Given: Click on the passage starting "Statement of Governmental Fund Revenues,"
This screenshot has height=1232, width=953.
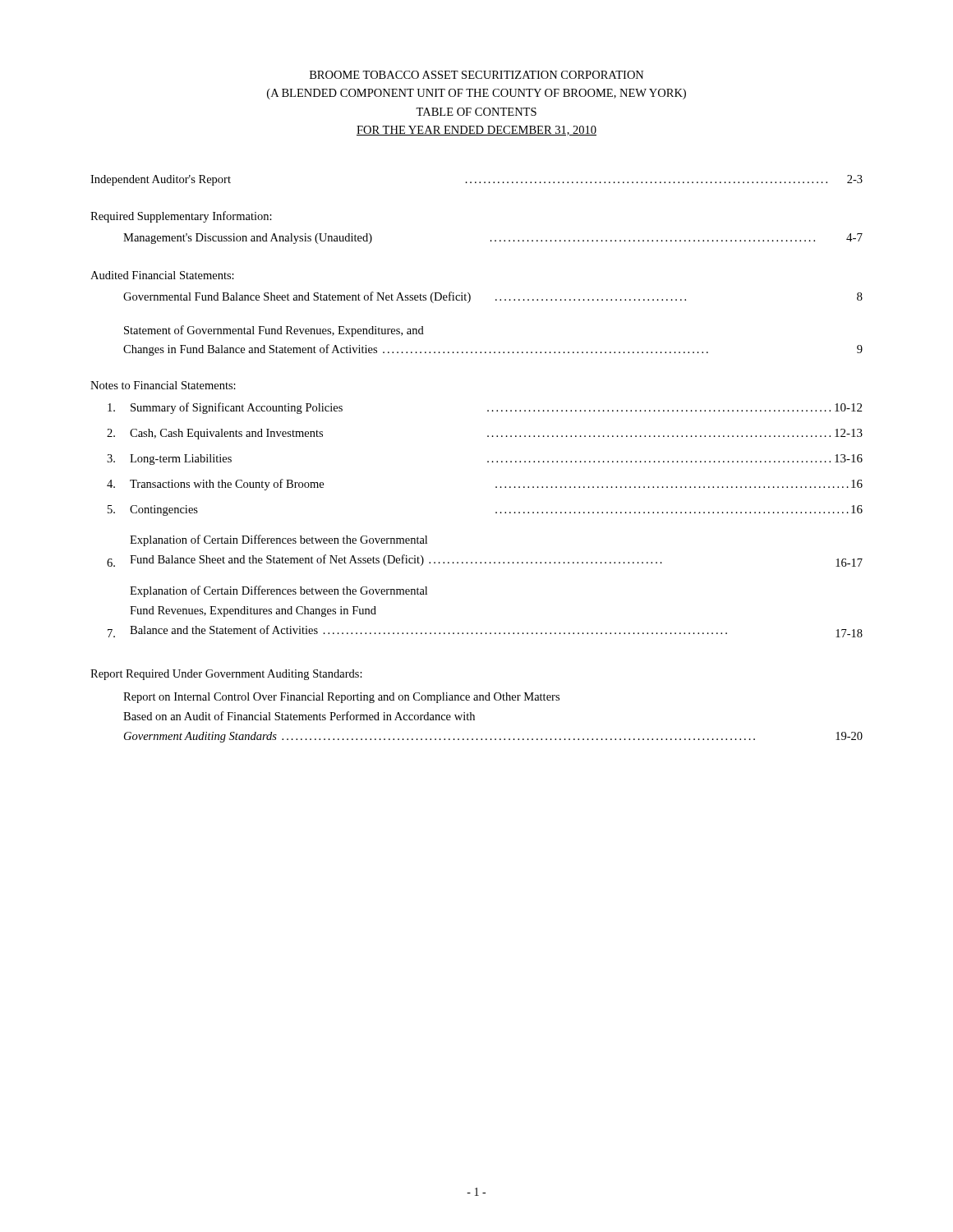Looking at the screenshot, I should coord(476,340).
